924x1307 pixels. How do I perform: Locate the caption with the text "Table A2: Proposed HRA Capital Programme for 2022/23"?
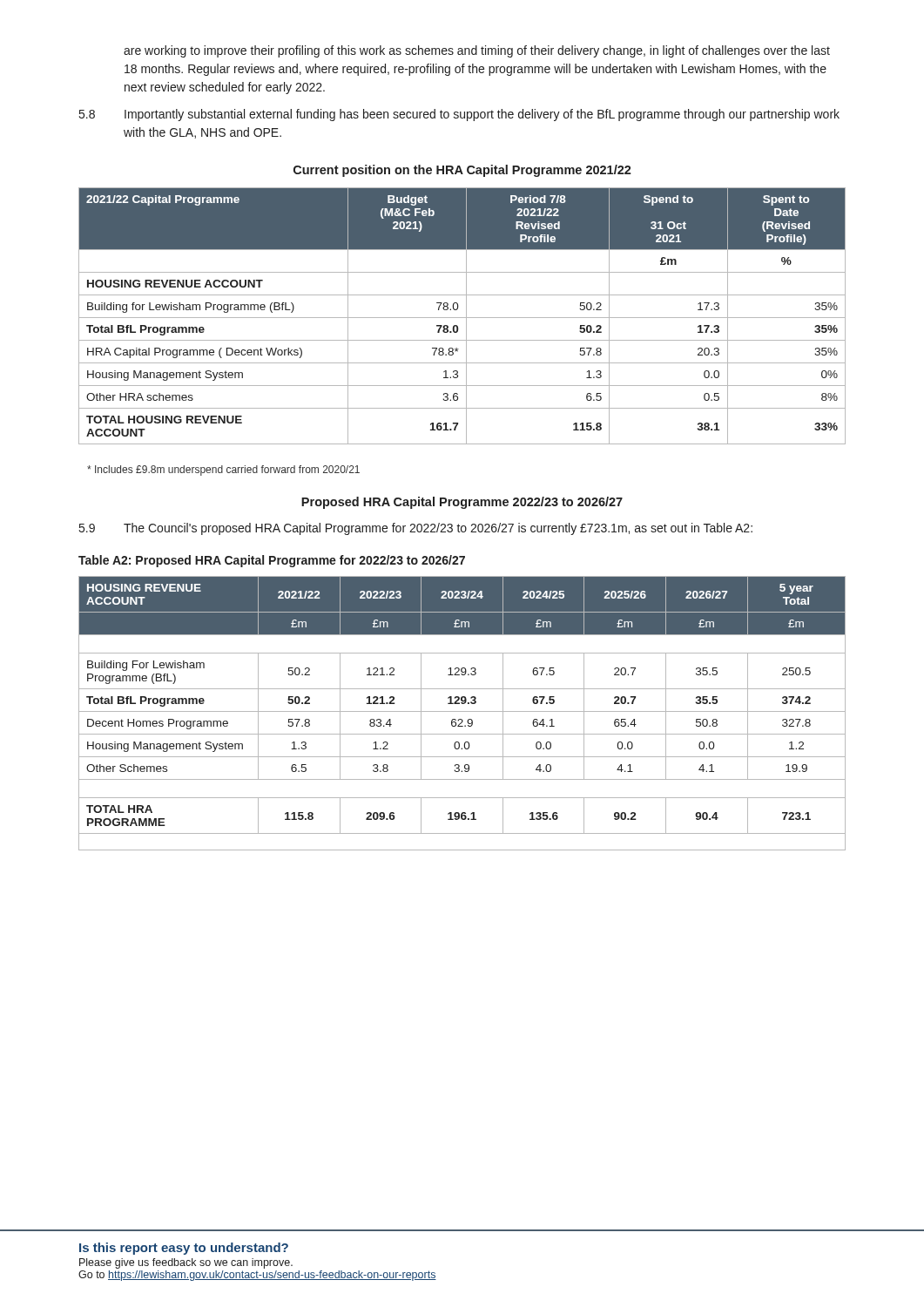tap(272, 560)
